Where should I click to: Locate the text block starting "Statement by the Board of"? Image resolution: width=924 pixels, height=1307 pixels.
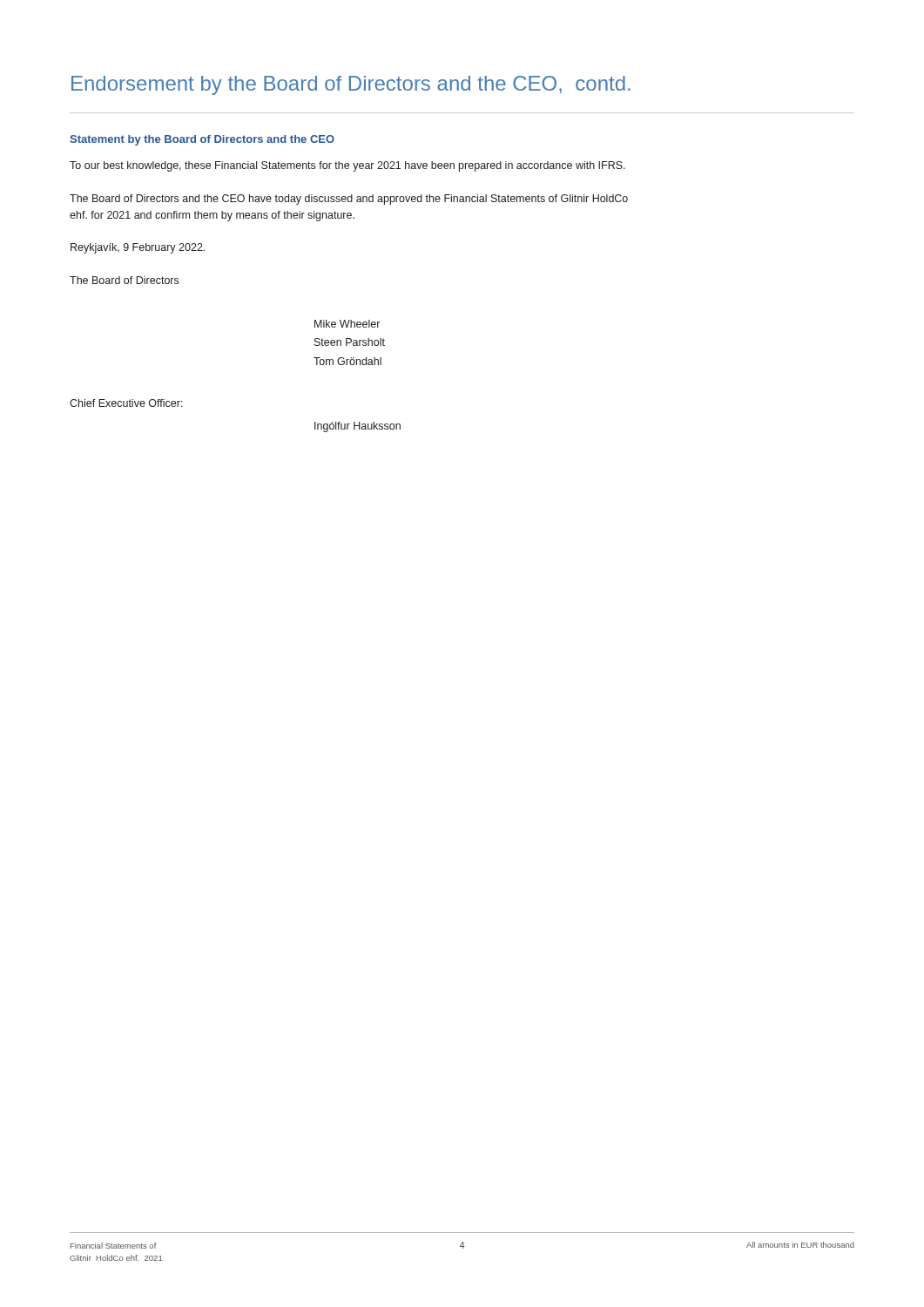[202, 140]
